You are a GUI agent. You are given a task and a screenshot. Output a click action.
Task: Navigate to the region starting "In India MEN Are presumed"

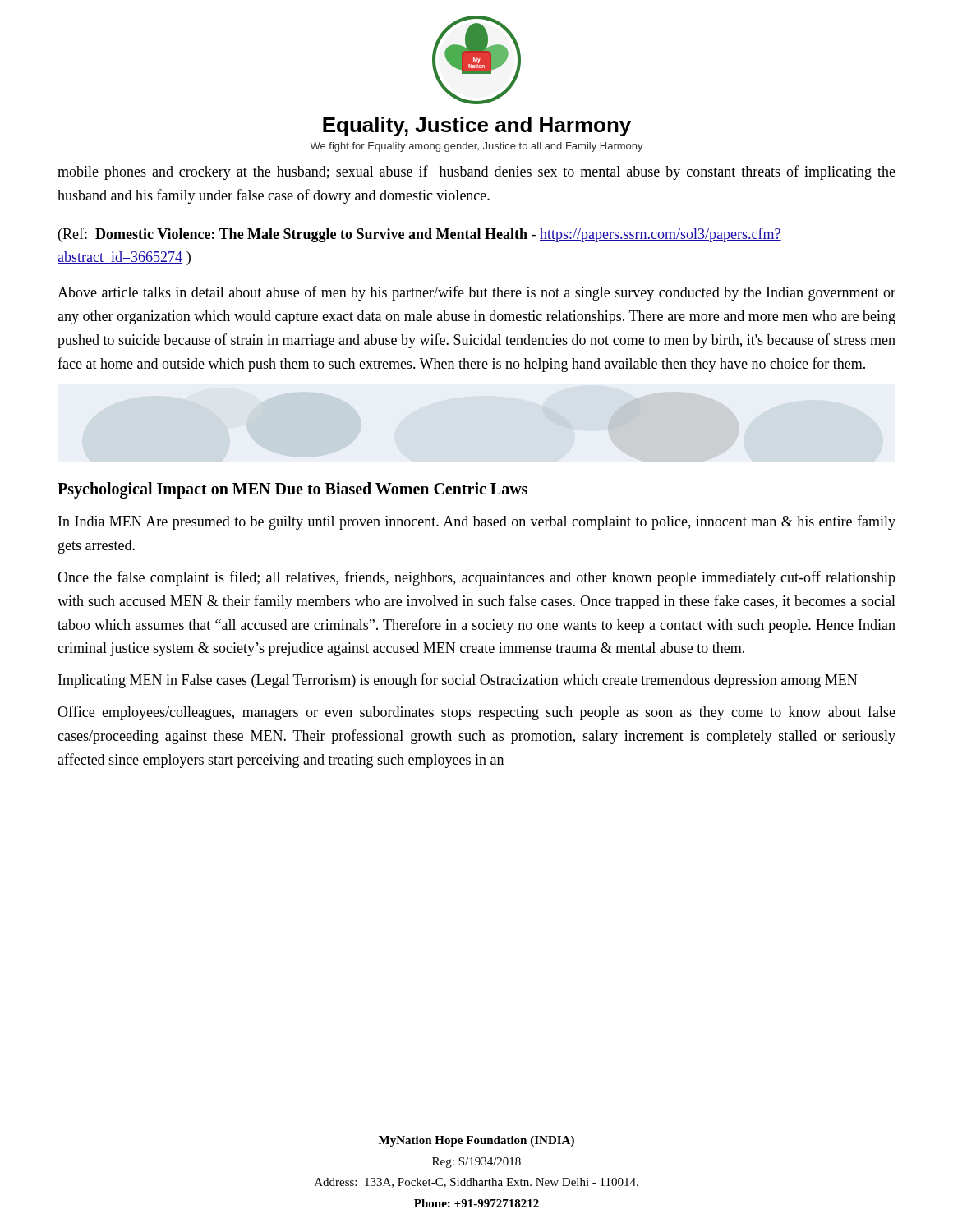point(476,534)
